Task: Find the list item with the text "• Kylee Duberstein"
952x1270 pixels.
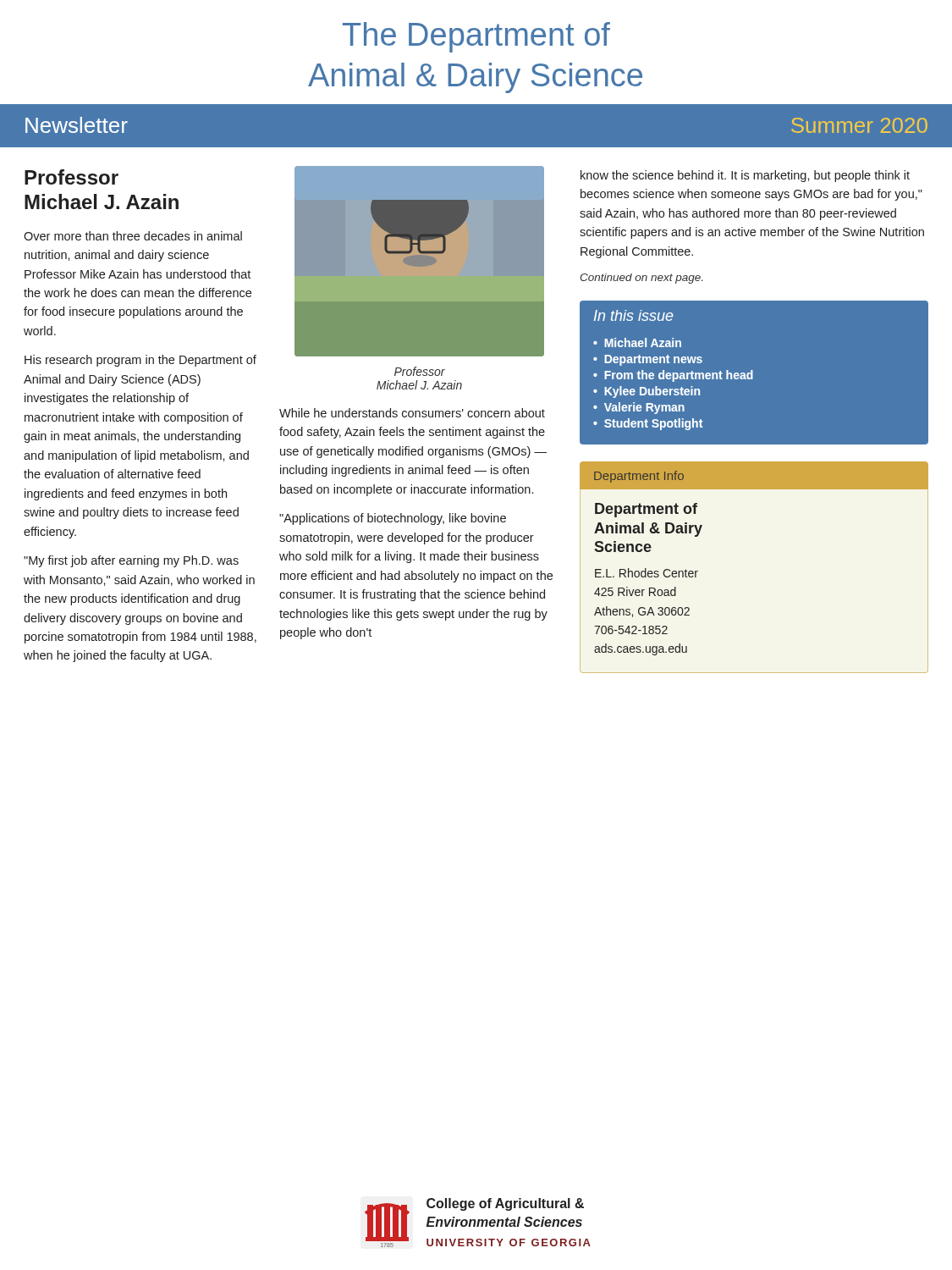Action: 647,392
